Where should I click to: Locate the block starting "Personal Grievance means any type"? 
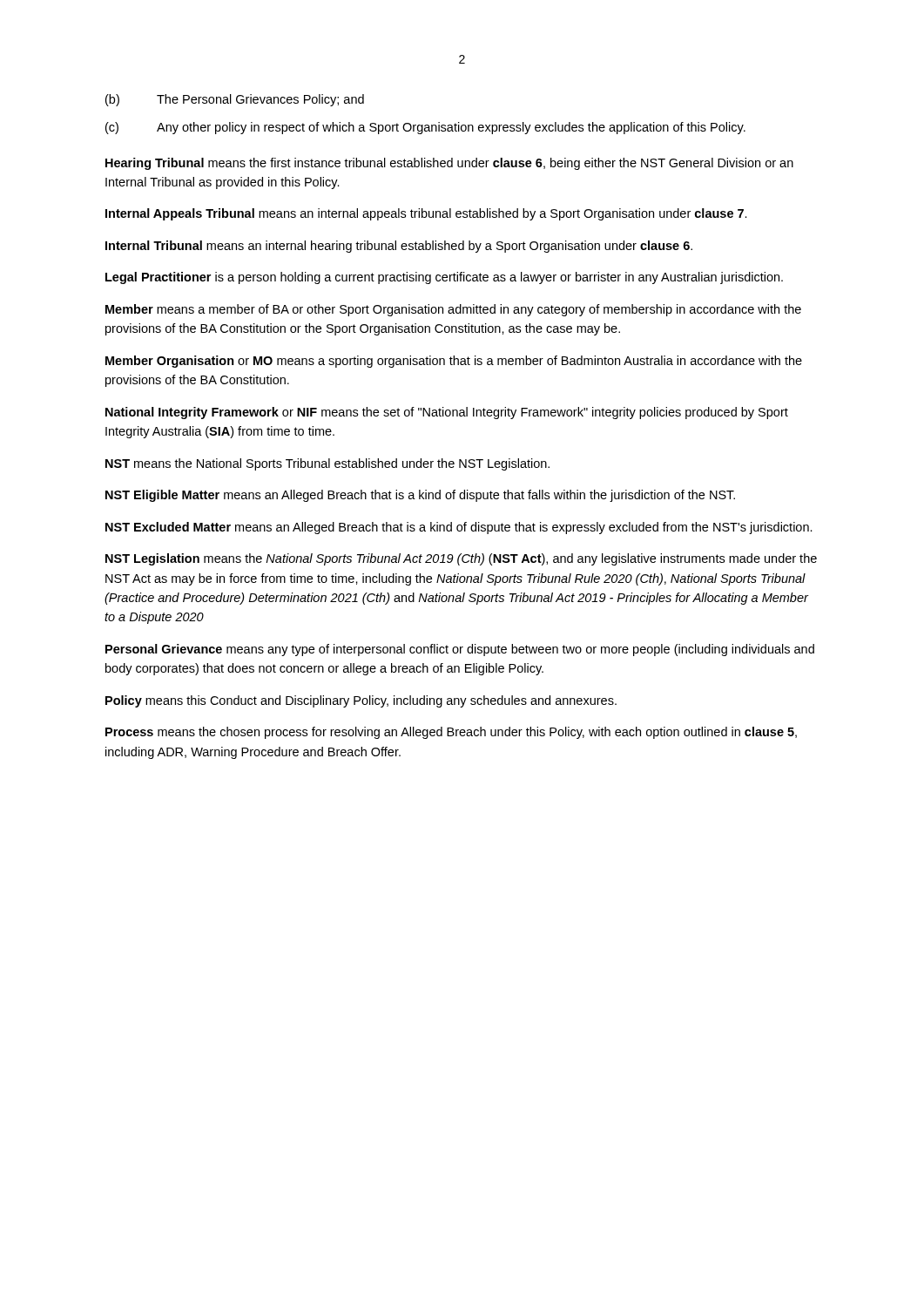point(460,659)
